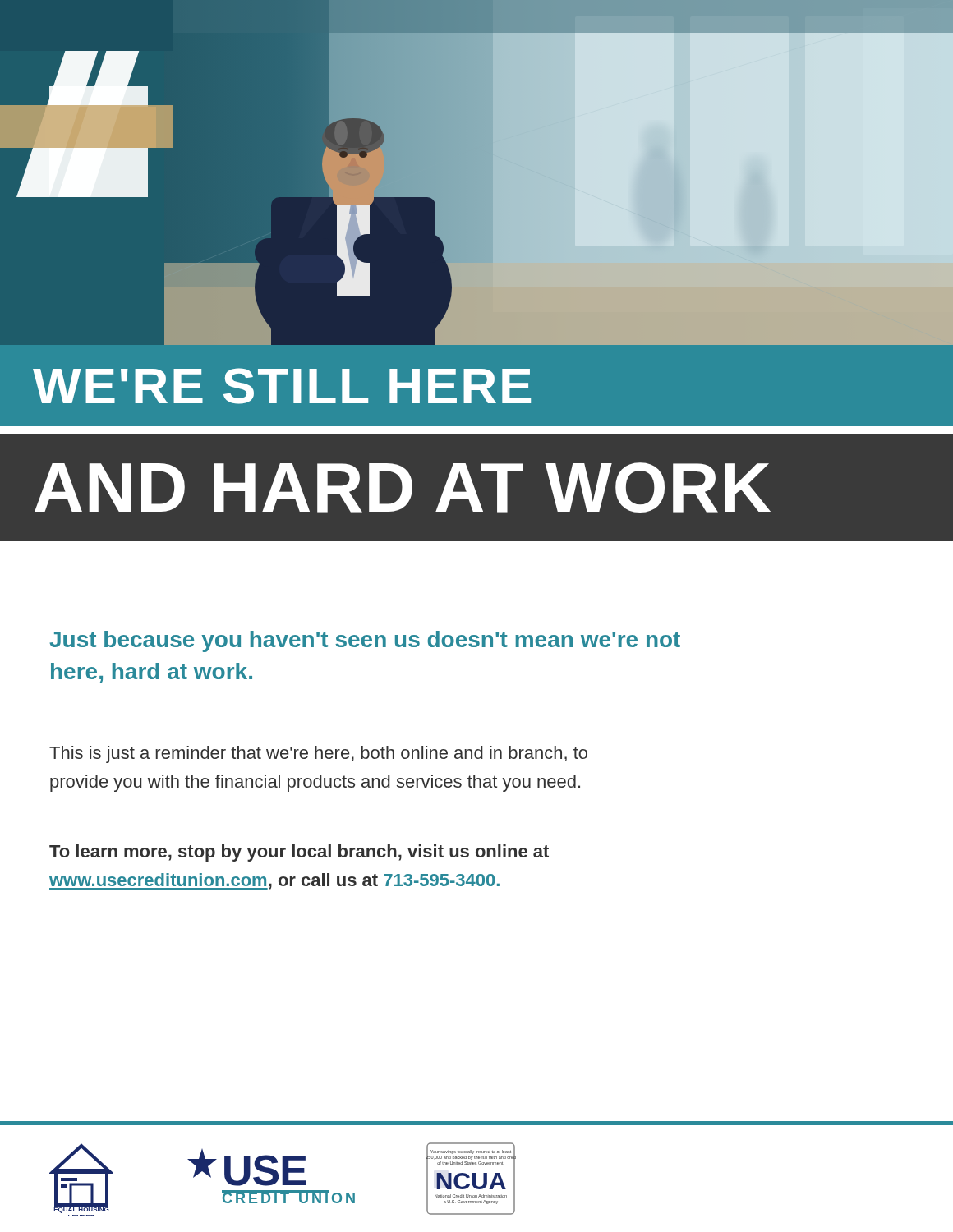
Task: Locate the text block that says "Just because you haven't seen us"
Action: pyautogui.click(x=476, y=656)
